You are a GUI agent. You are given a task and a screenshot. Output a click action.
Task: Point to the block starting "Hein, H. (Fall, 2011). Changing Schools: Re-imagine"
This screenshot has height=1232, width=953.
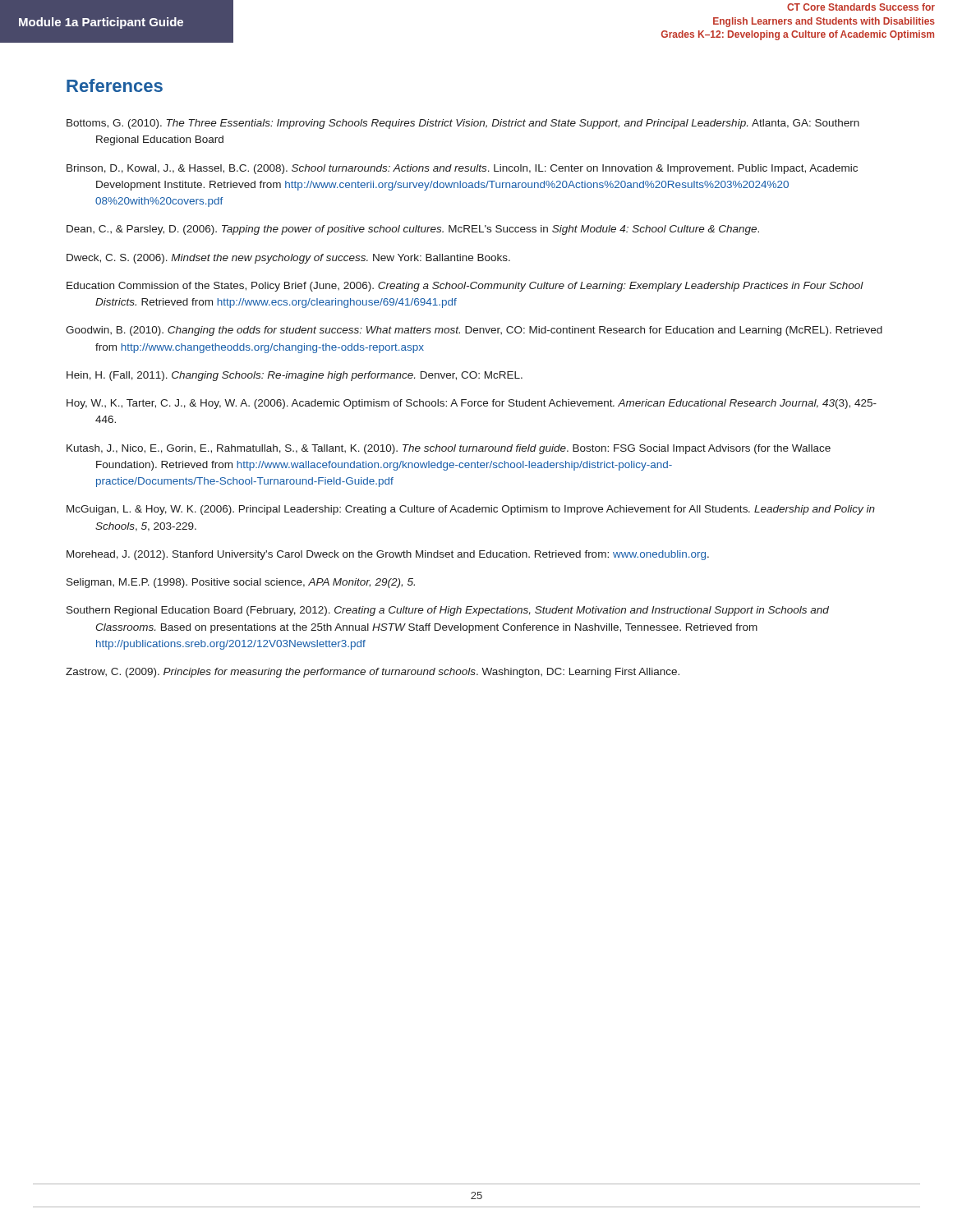click(x=294, y=375)
